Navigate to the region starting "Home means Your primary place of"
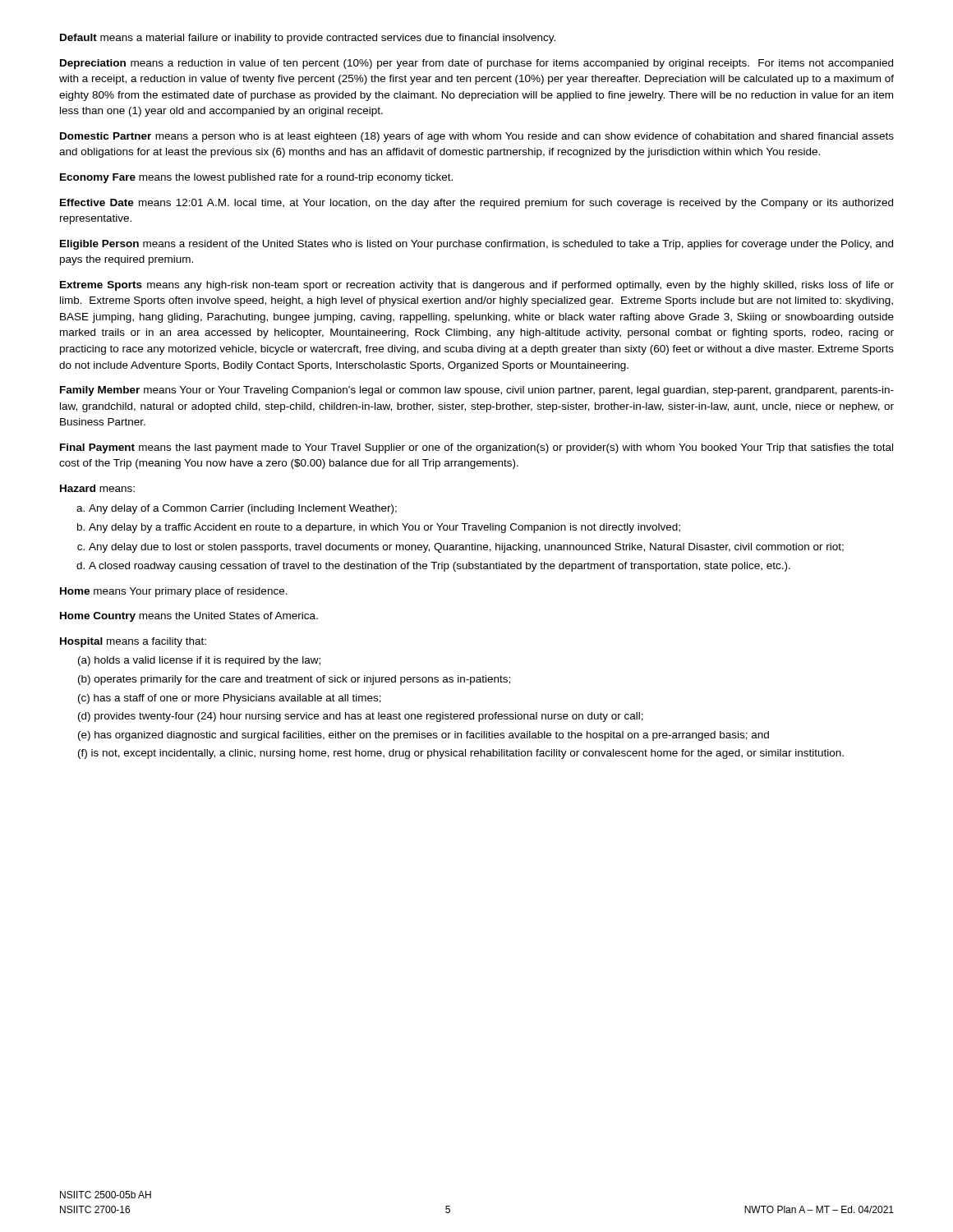 coord(174,591)
